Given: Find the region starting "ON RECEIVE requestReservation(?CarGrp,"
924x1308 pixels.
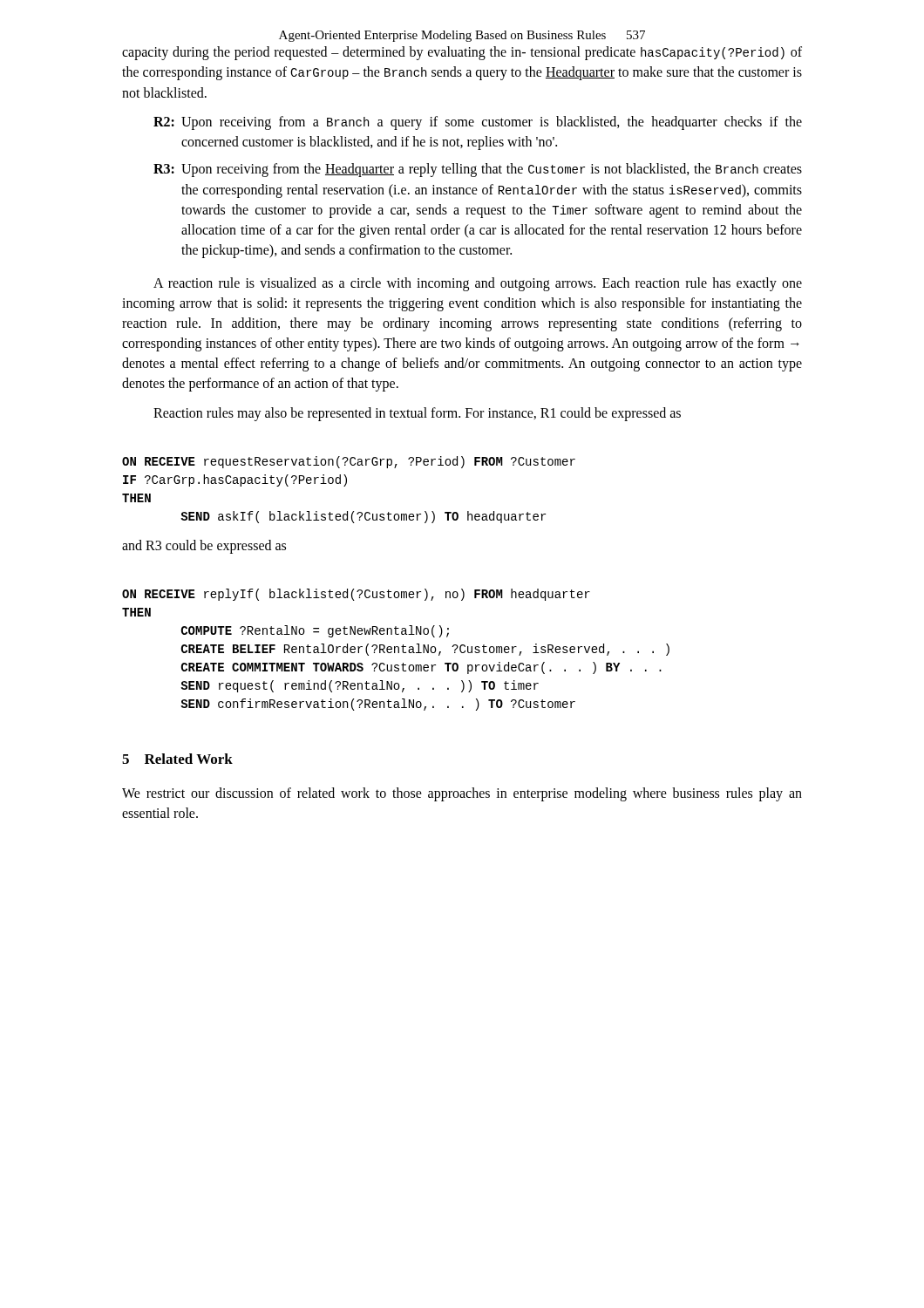Looking at the screenshot, I should coord(349,462).
